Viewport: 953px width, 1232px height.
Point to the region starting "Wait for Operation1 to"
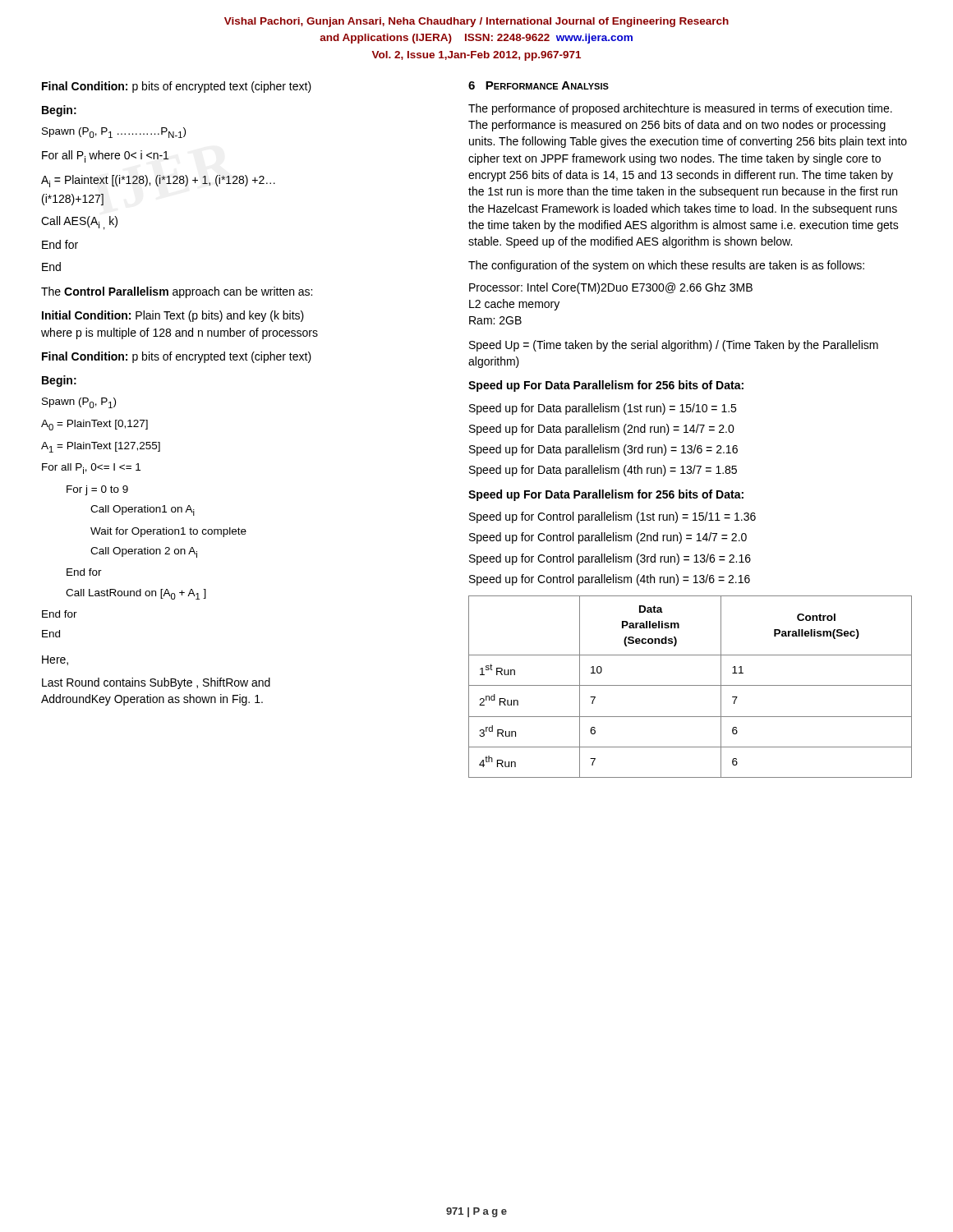168,531
